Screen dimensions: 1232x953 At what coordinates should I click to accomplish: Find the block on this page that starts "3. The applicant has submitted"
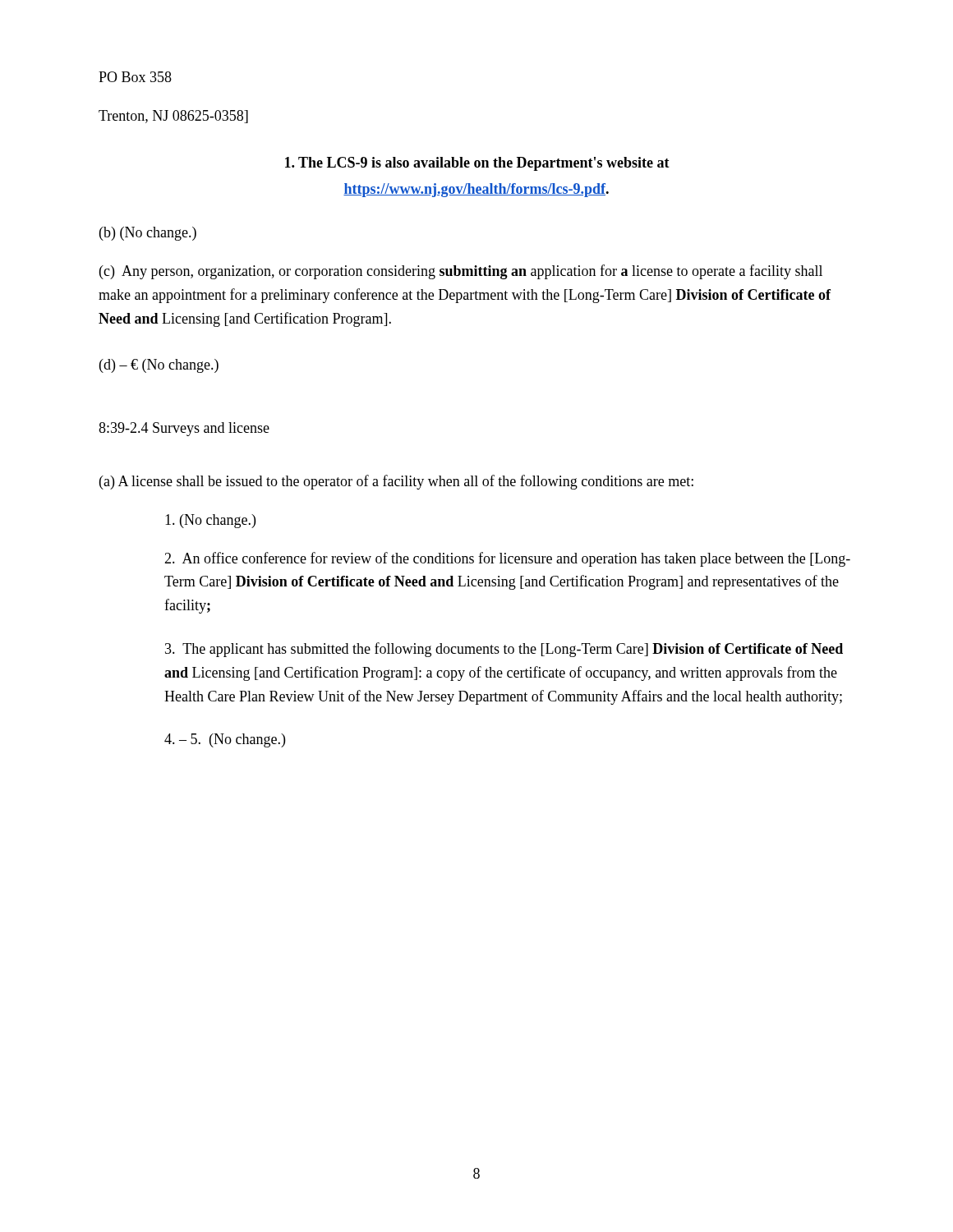[509, 673]
